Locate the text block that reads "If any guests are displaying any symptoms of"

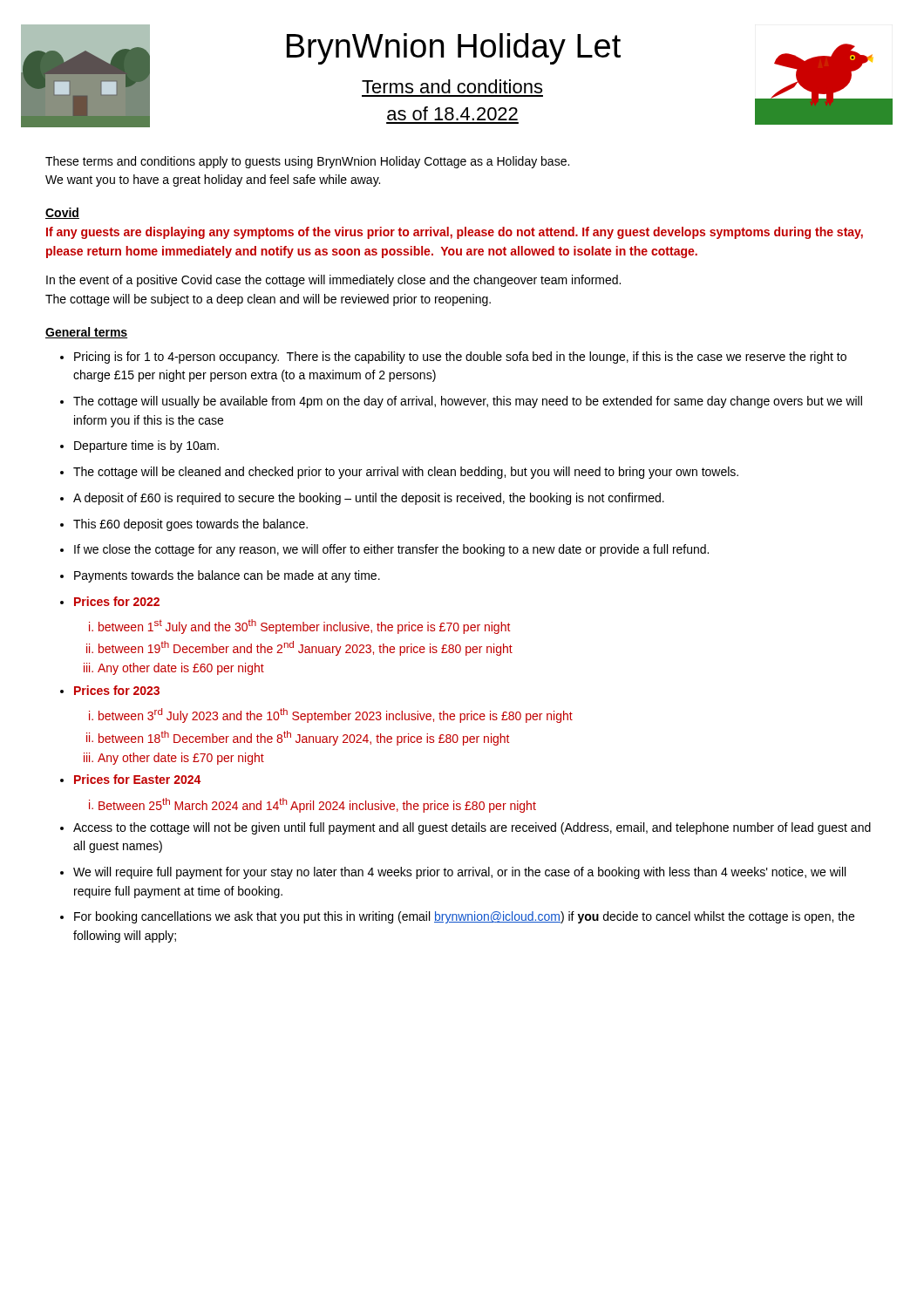[455, 241]
